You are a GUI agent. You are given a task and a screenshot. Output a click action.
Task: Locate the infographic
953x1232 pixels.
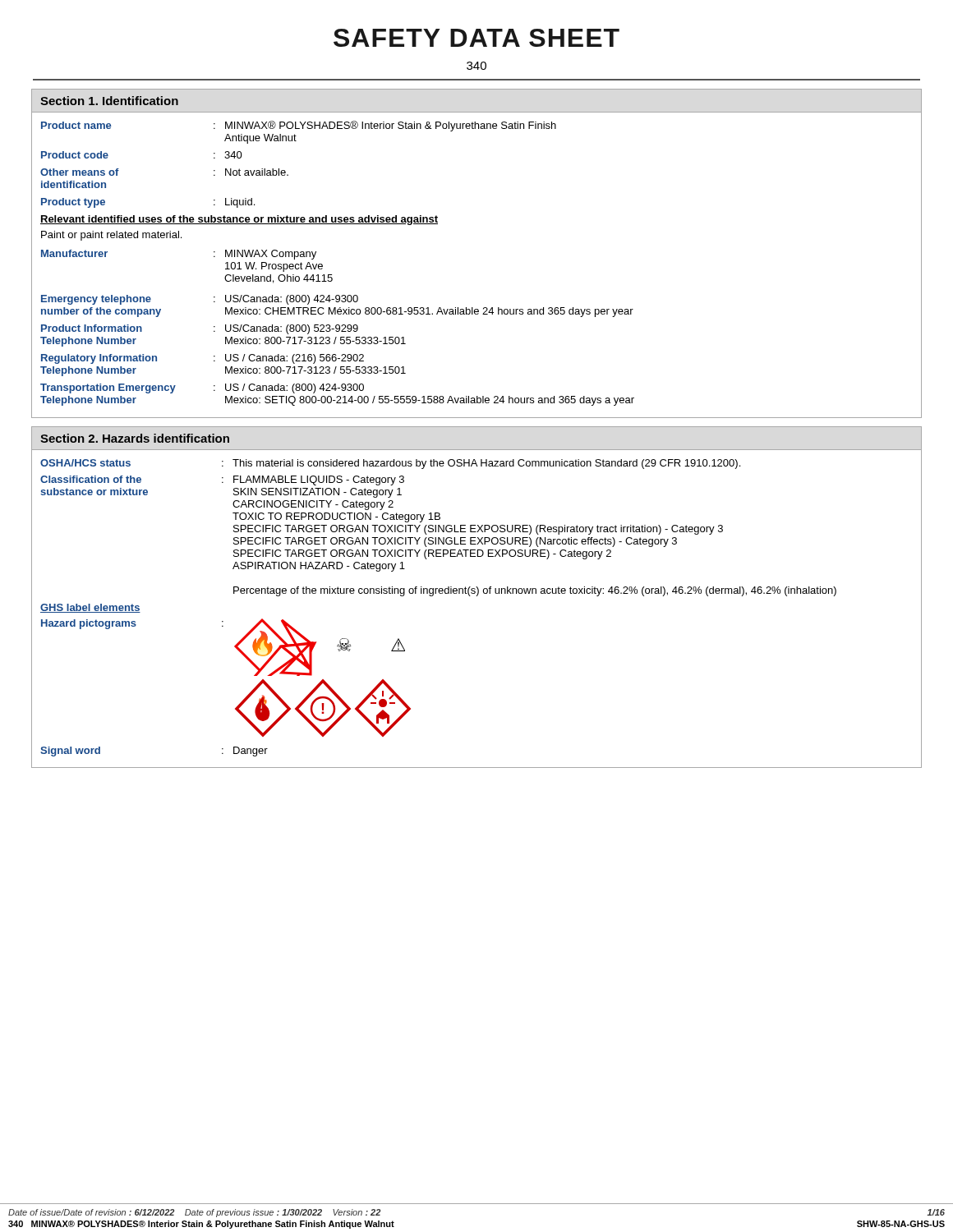[x=323, y=678]
